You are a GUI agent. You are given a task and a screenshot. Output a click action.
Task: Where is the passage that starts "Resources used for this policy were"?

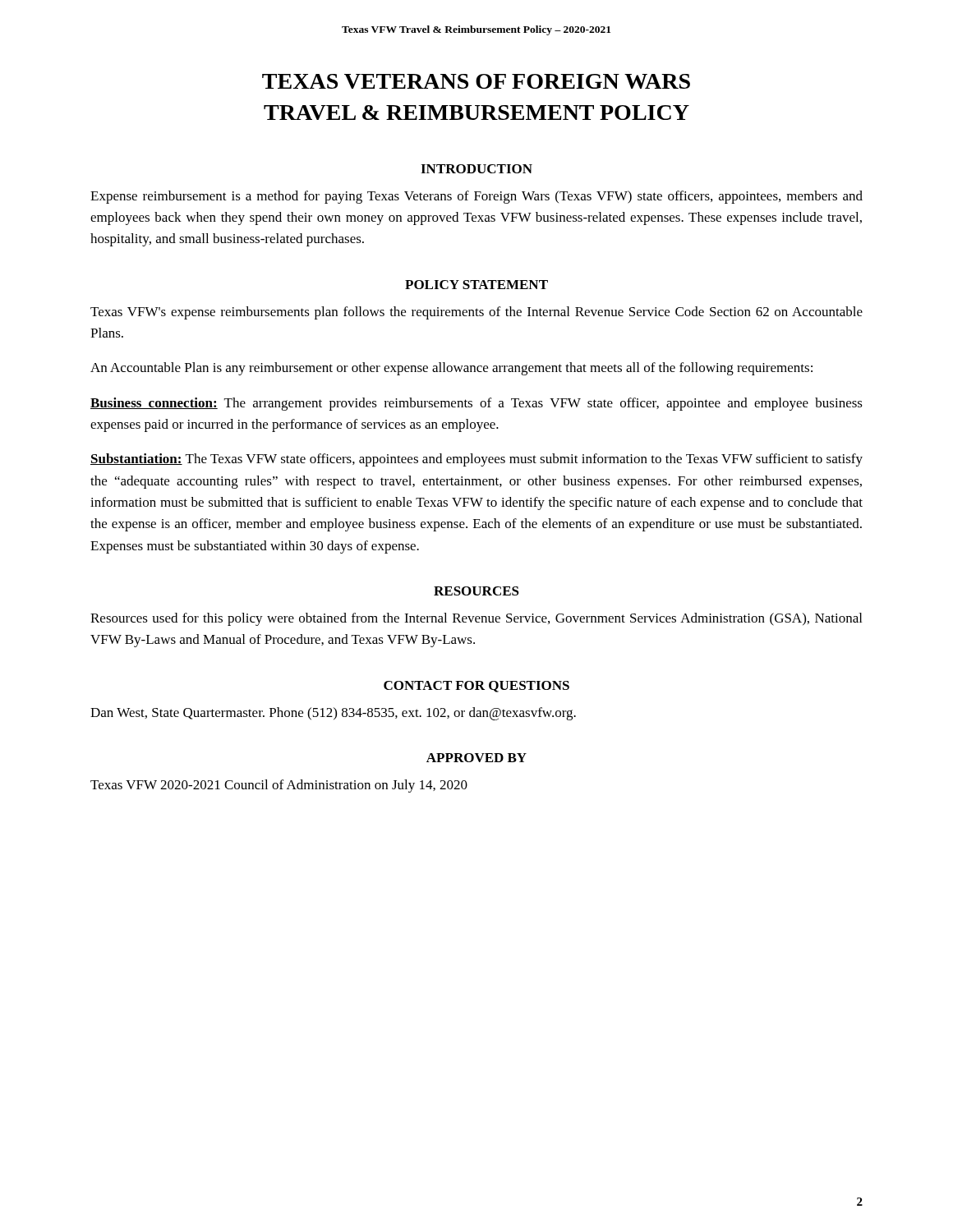[x=476, y=629]
